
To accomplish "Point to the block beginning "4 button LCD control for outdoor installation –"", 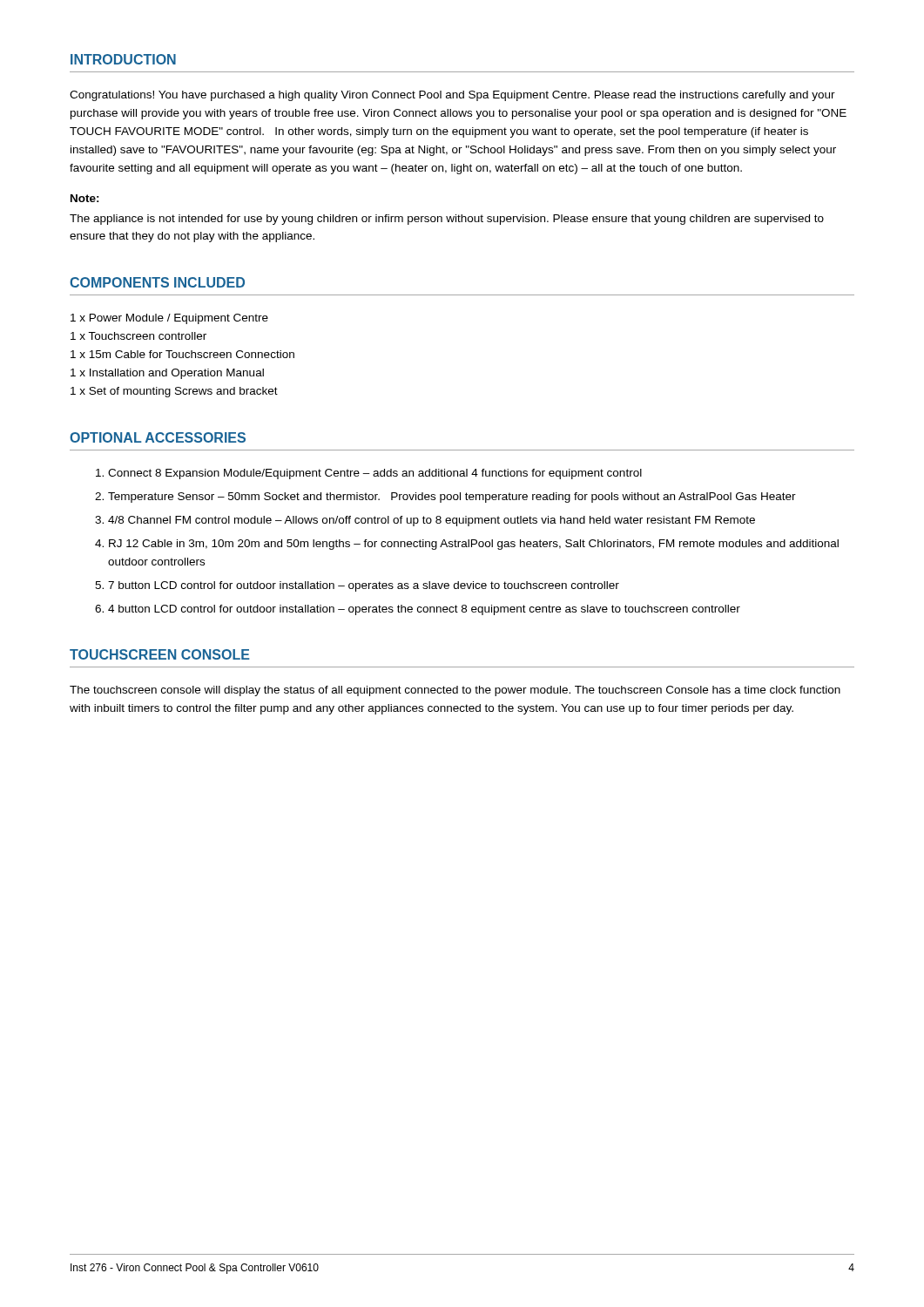I will point(424,608).
